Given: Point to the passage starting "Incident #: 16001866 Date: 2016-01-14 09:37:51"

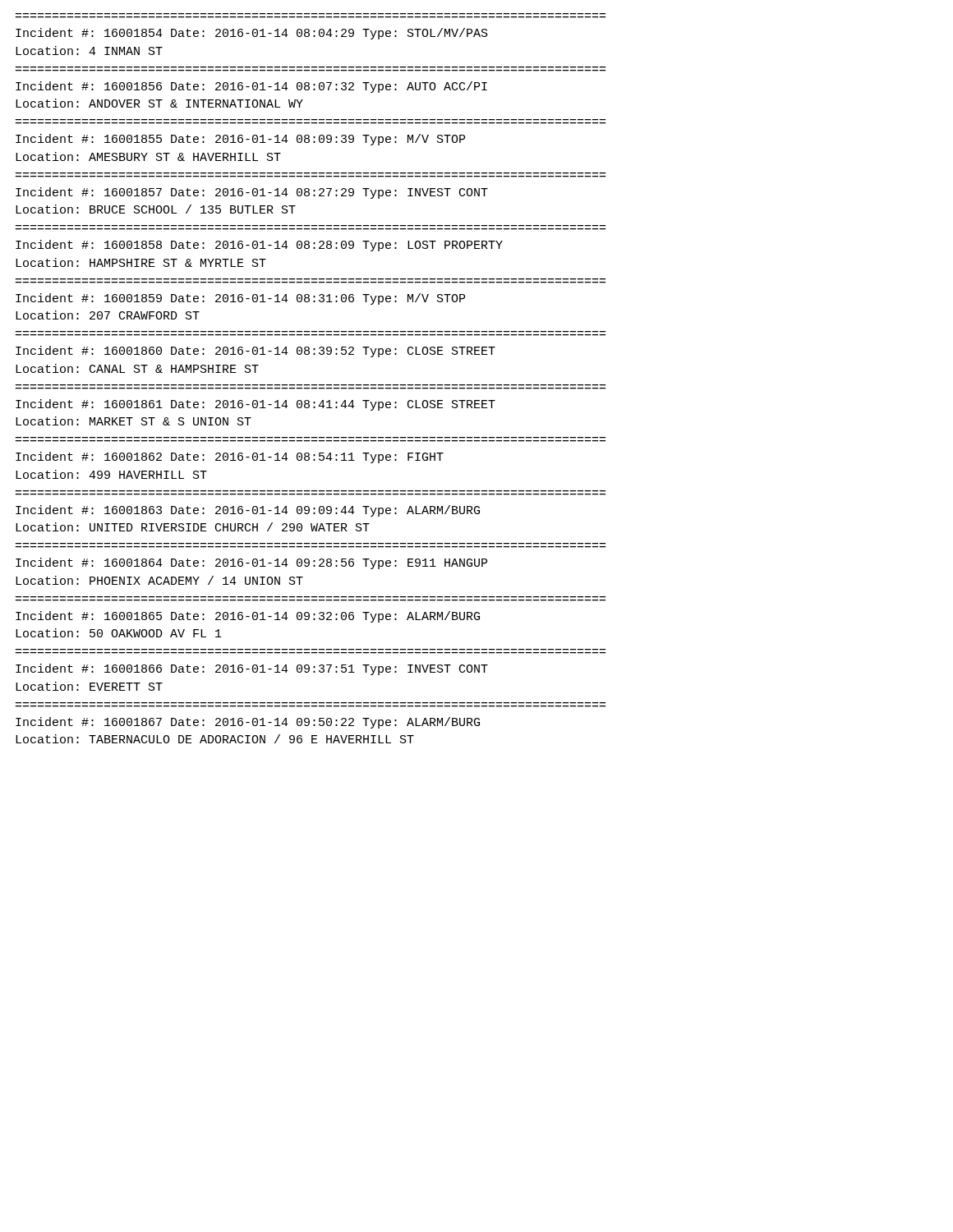Looking at the screenshot, I should pyautogui.click(x=252, y=669).
